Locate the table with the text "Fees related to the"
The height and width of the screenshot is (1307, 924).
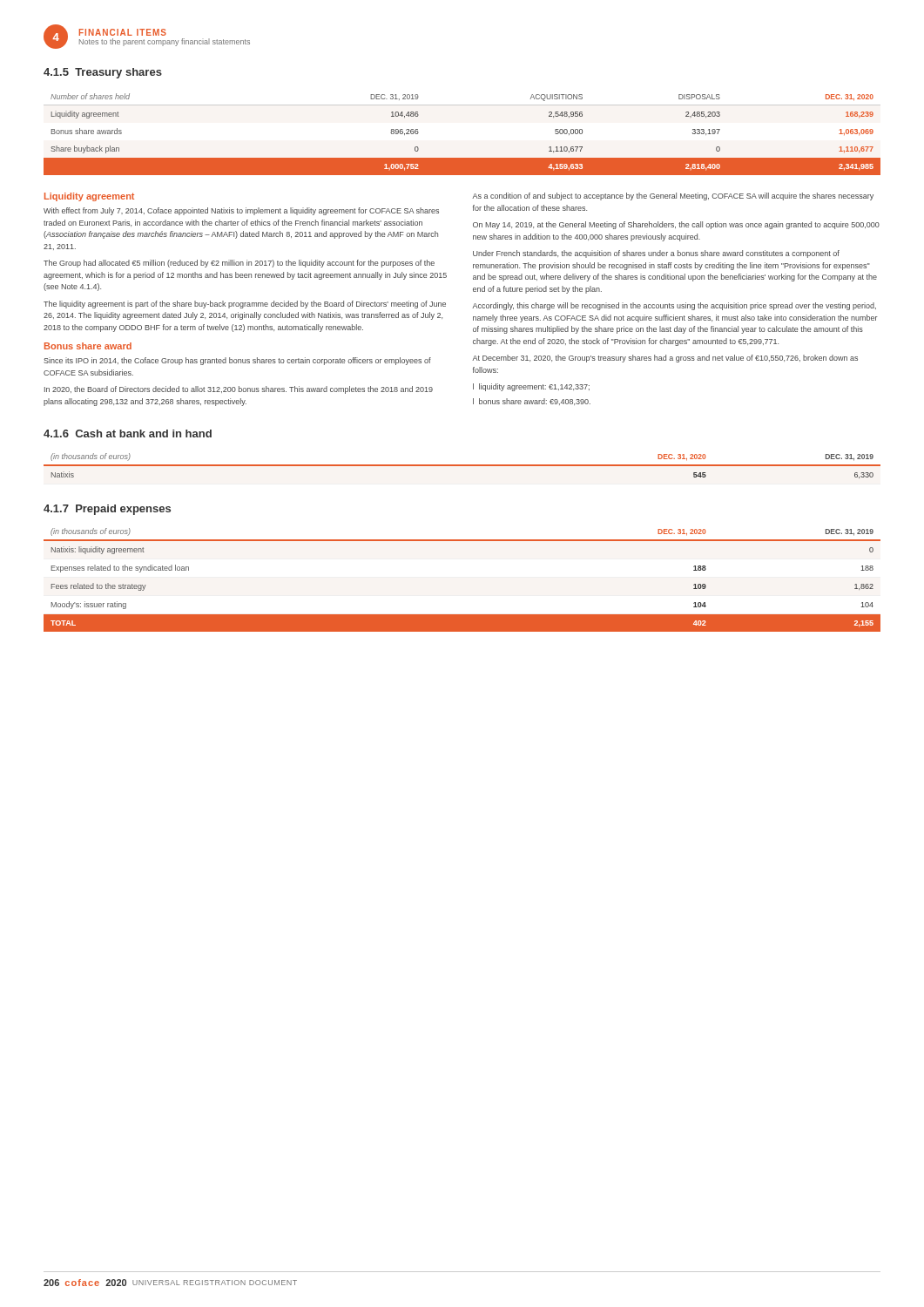[462, 578]
